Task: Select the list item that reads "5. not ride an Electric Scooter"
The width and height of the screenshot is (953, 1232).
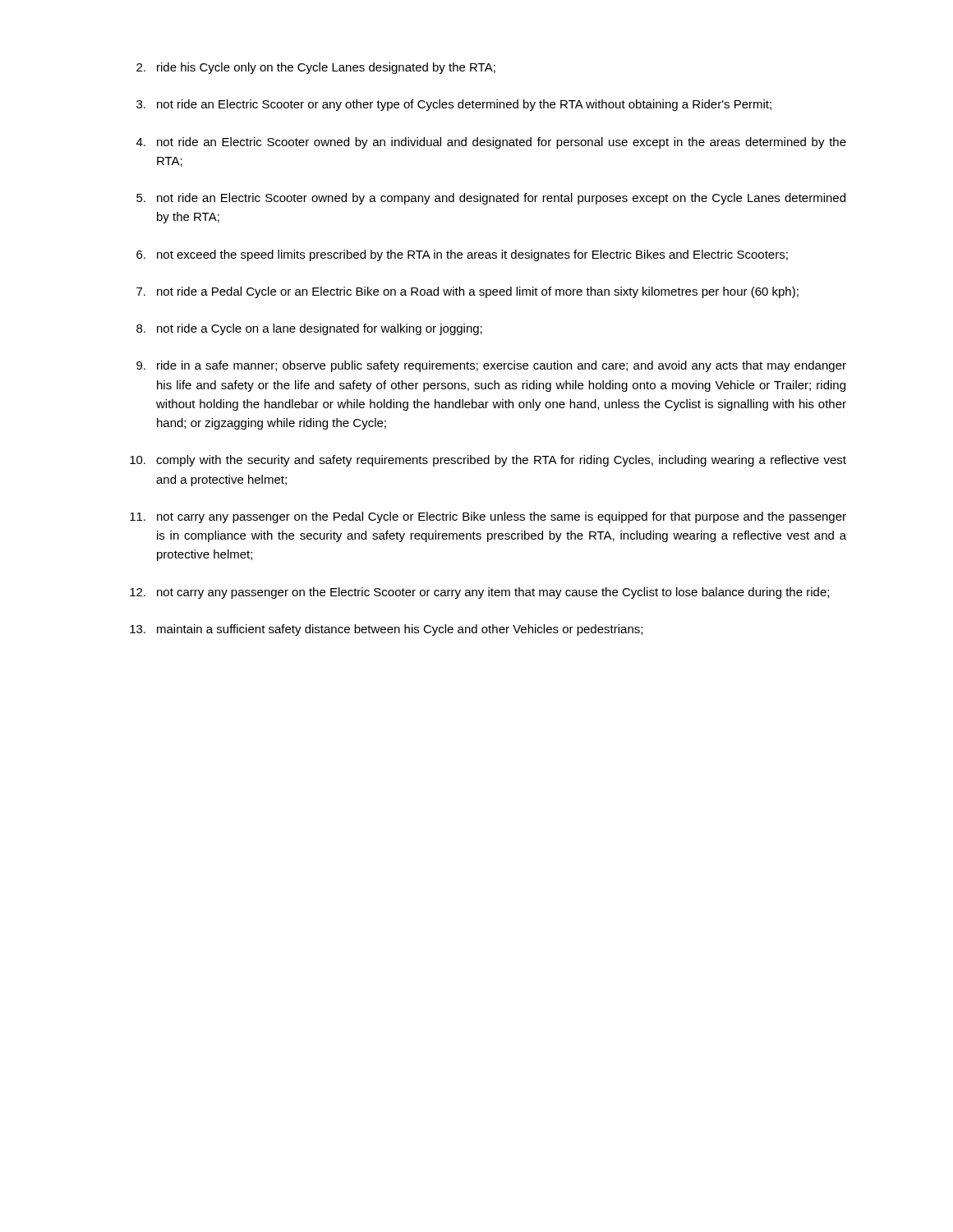Action: point(476,207)
